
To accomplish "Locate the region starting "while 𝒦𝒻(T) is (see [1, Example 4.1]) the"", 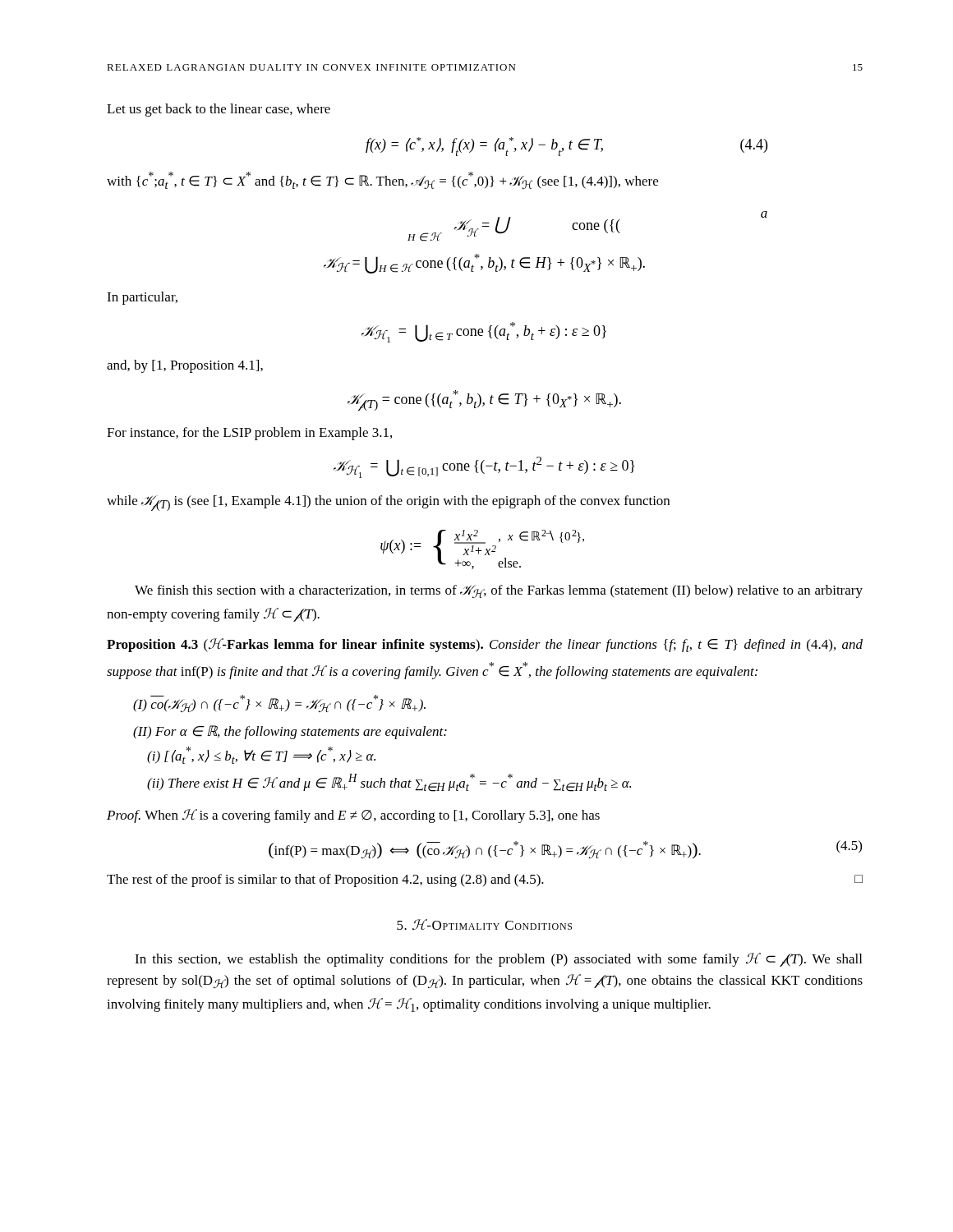I will 485,502.
